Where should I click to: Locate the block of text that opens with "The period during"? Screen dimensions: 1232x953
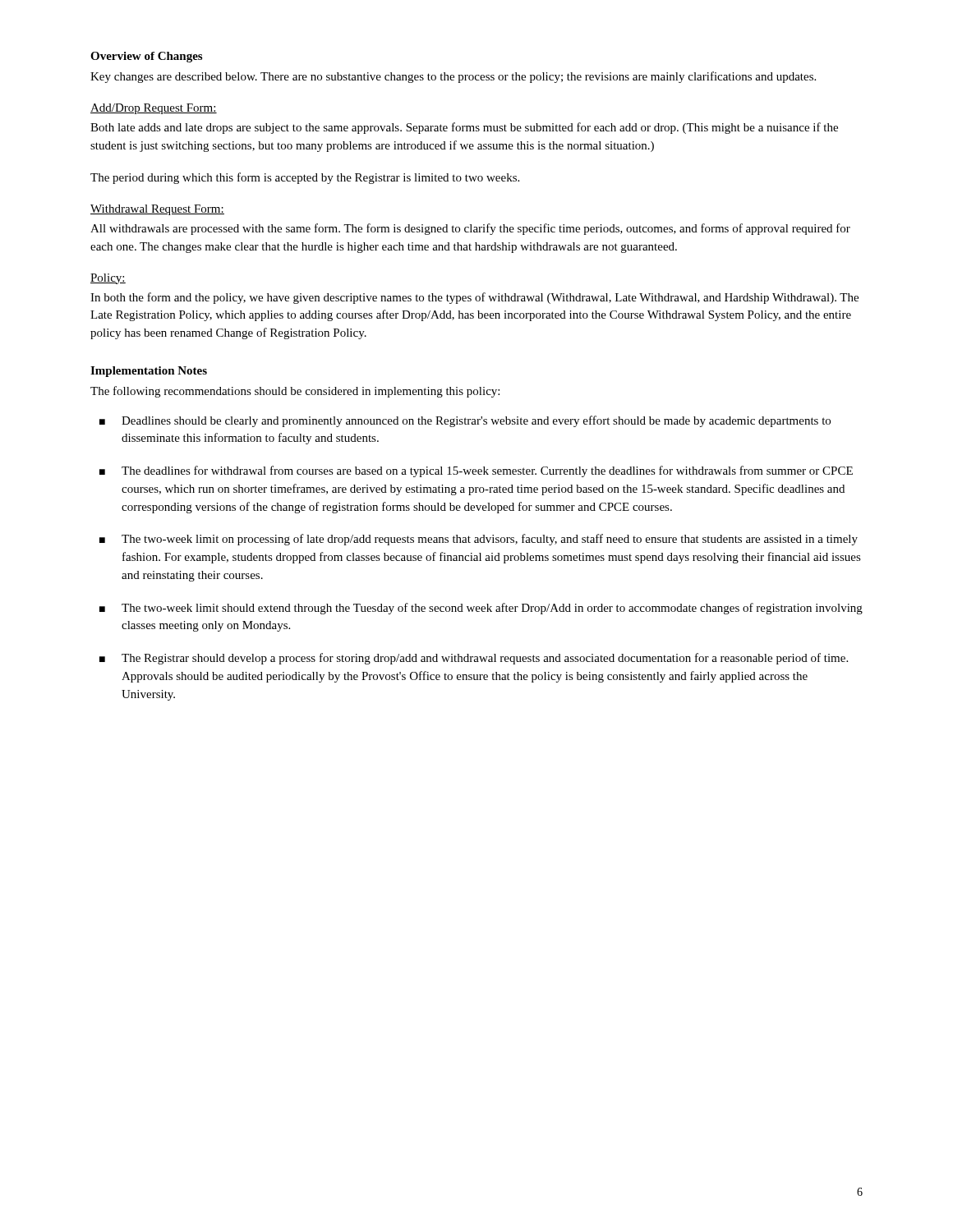(x=305, y=178)
